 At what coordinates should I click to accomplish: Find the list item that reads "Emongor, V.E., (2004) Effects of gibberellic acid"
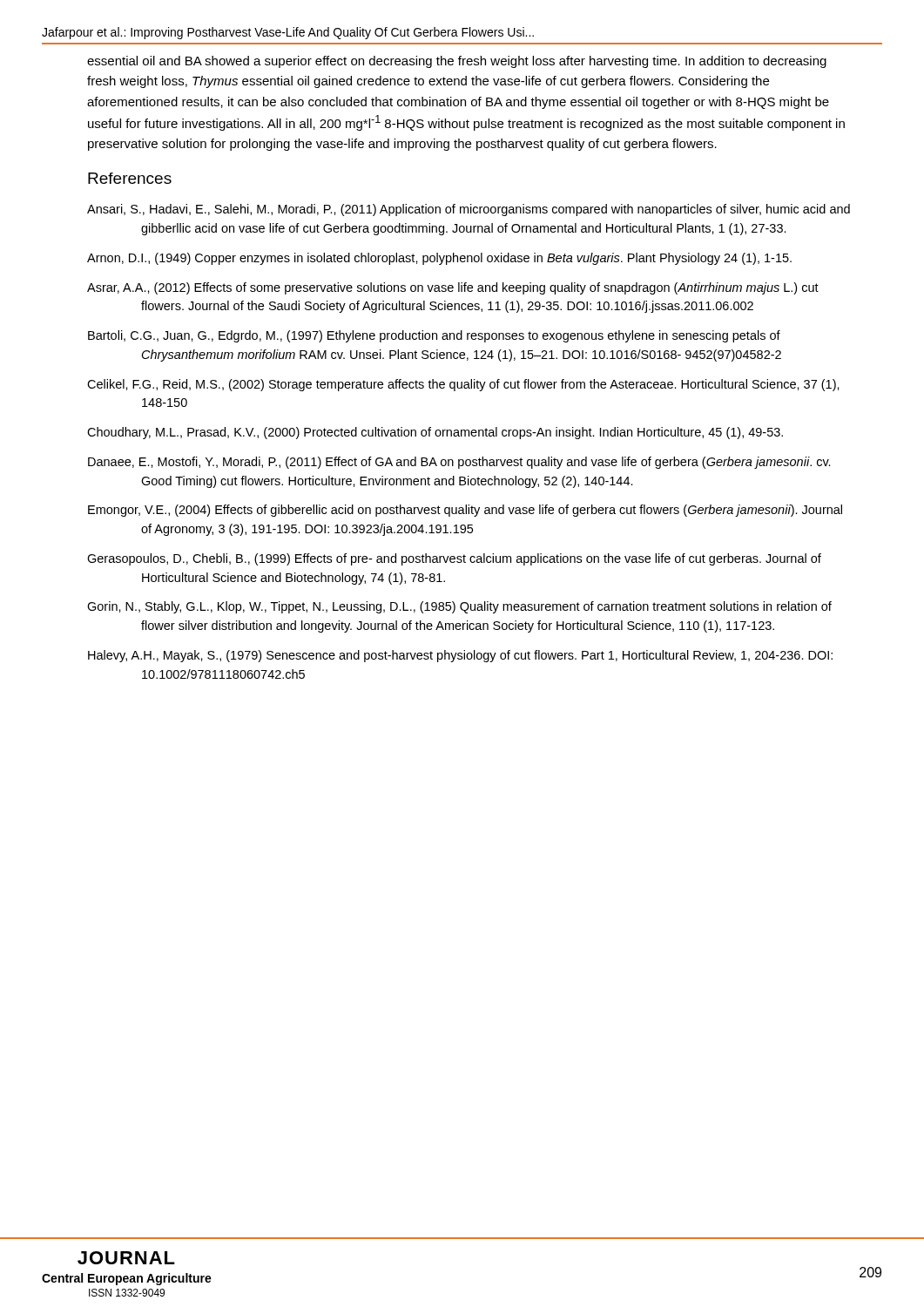tap(465, 519)
